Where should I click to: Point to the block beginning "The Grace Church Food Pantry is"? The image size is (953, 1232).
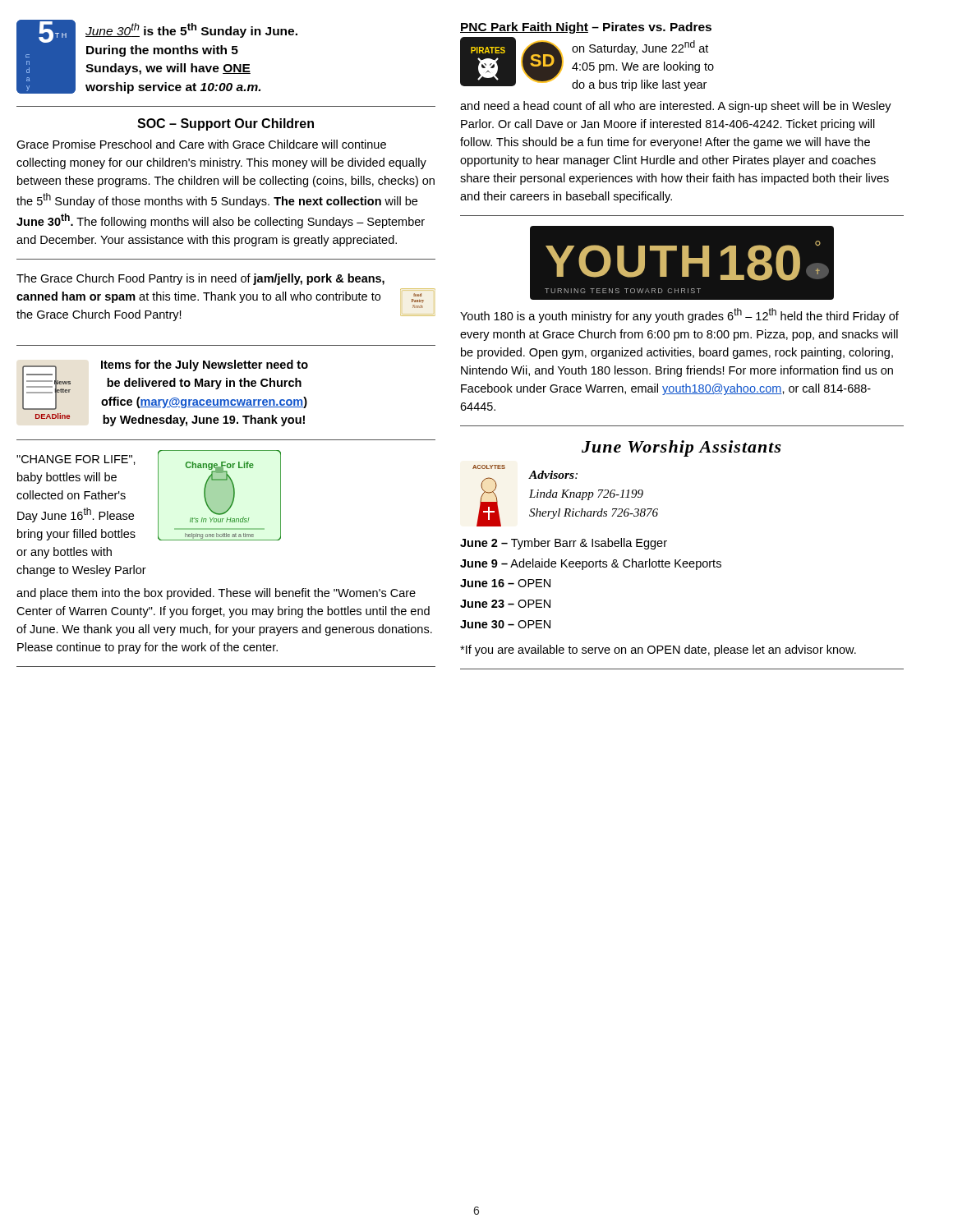[x=226, y=302]
